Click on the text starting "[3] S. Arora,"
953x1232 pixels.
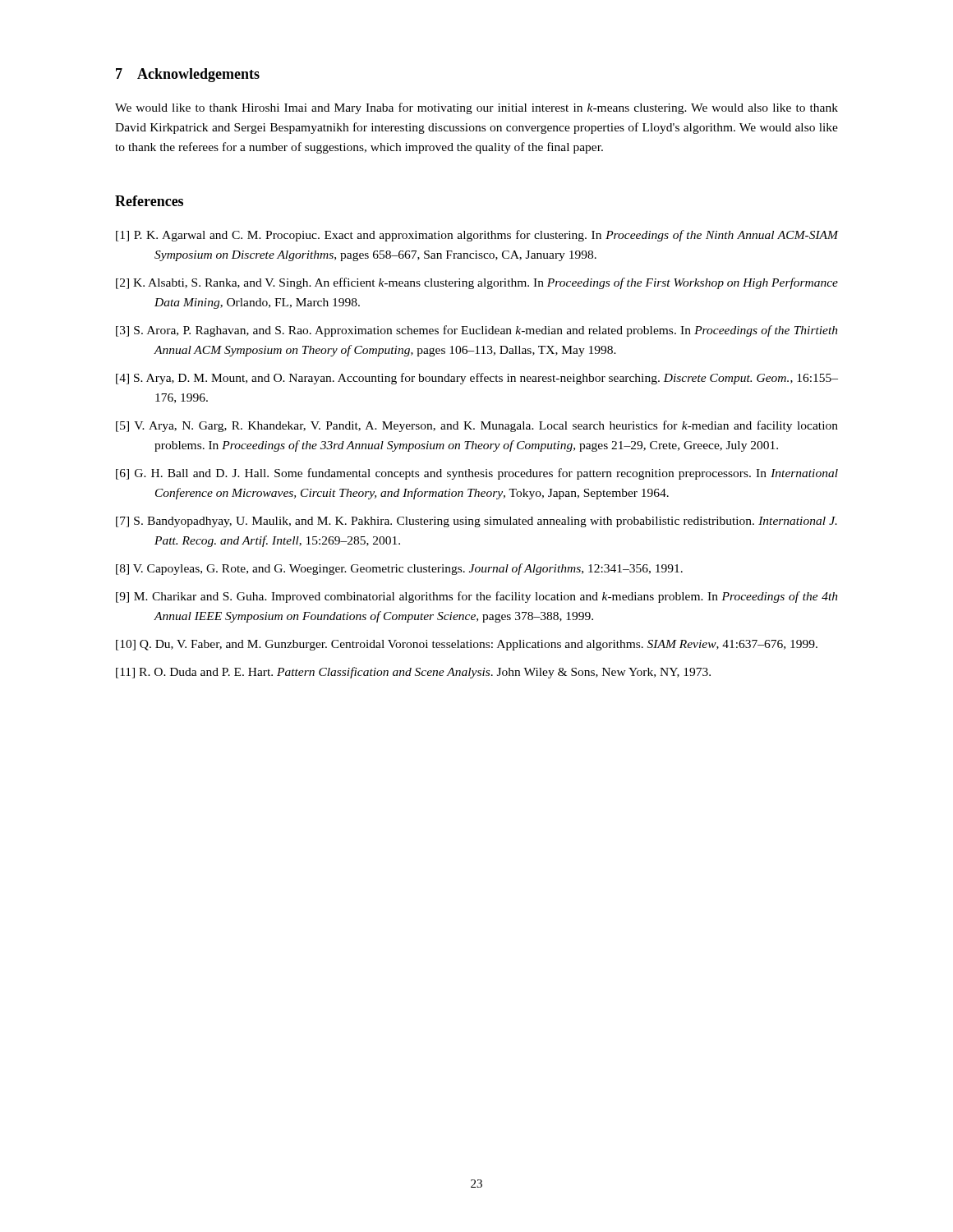pos(476,340)
